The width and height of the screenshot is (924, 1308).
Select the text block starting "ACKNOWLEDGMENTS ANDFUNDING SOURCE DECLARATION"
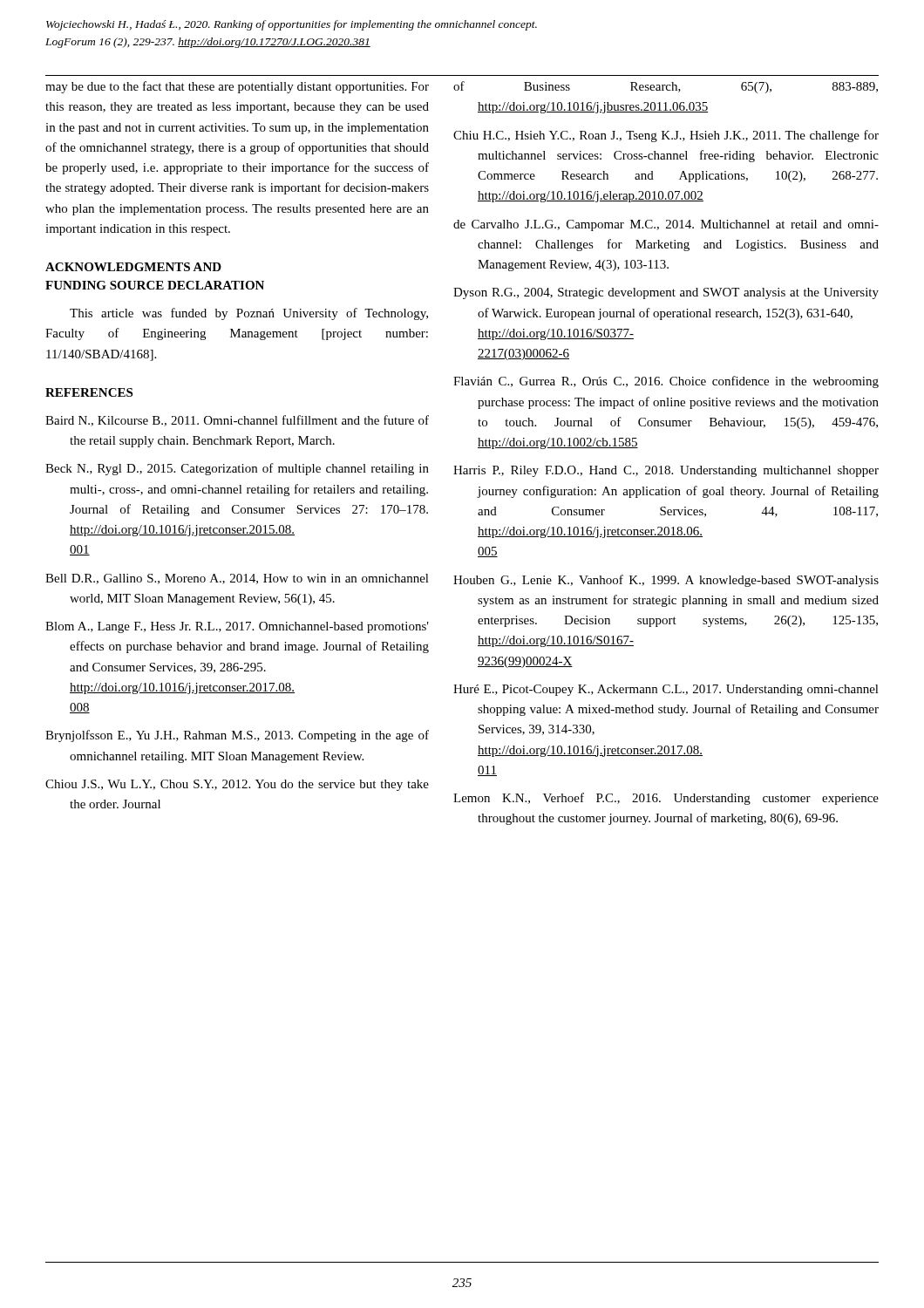pos(155,276)
